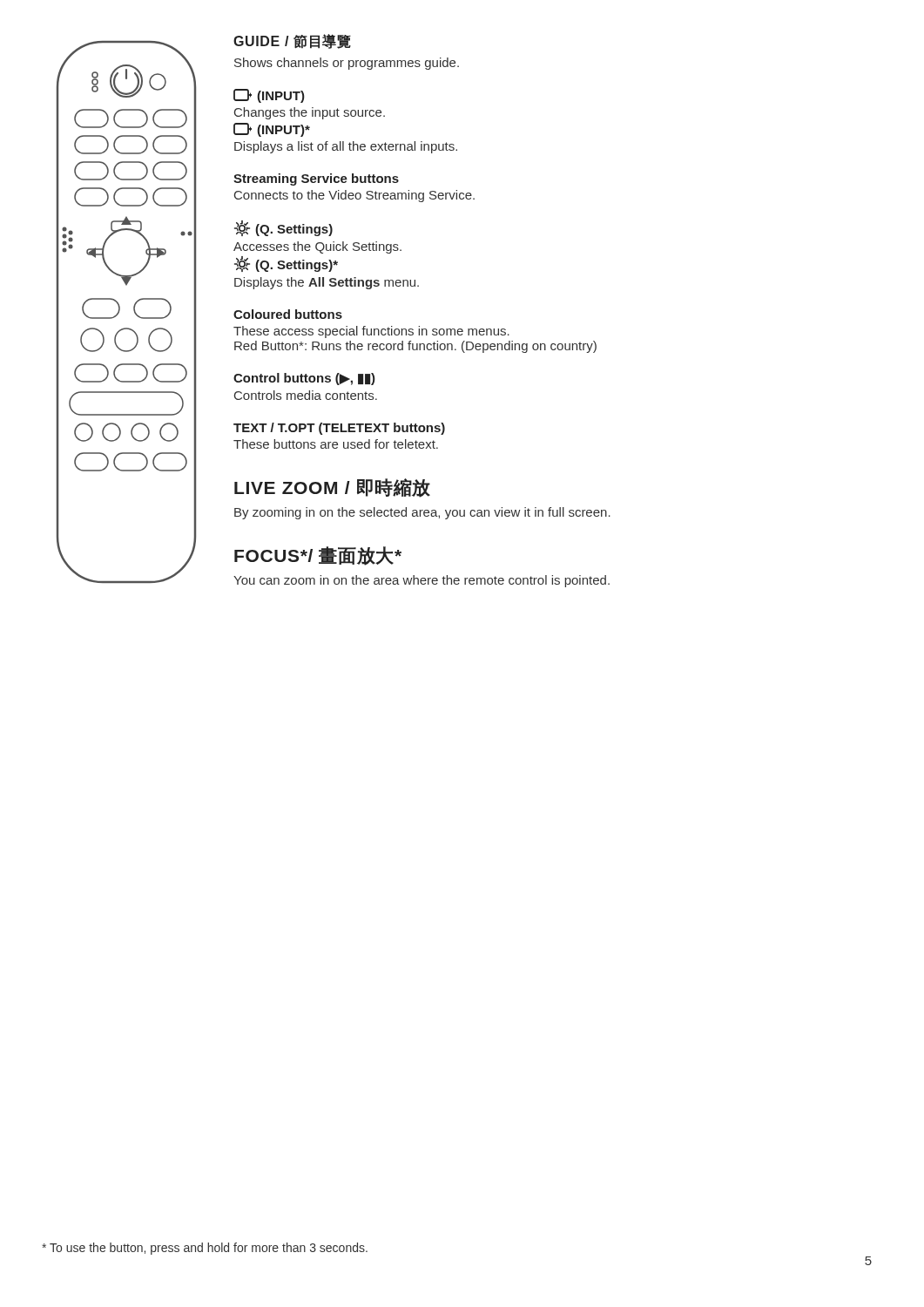Locate the section header containing "Control buttons (▶, ▮▮)"
The image size is (924, 1307).
(x=304, y=378)
